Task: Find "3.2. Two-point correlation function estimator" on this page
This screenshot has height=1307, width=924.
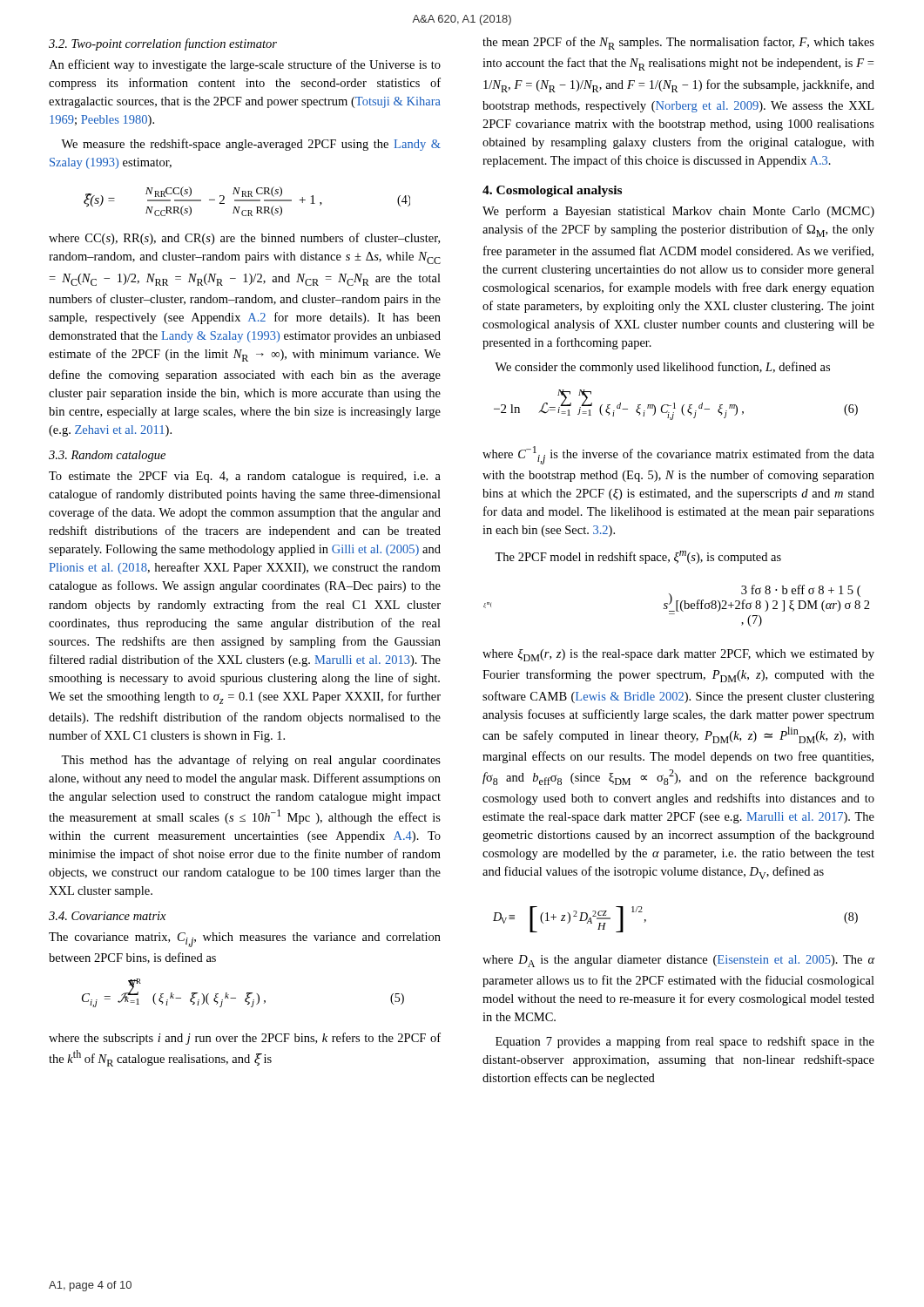Action: tap(163, 44)
